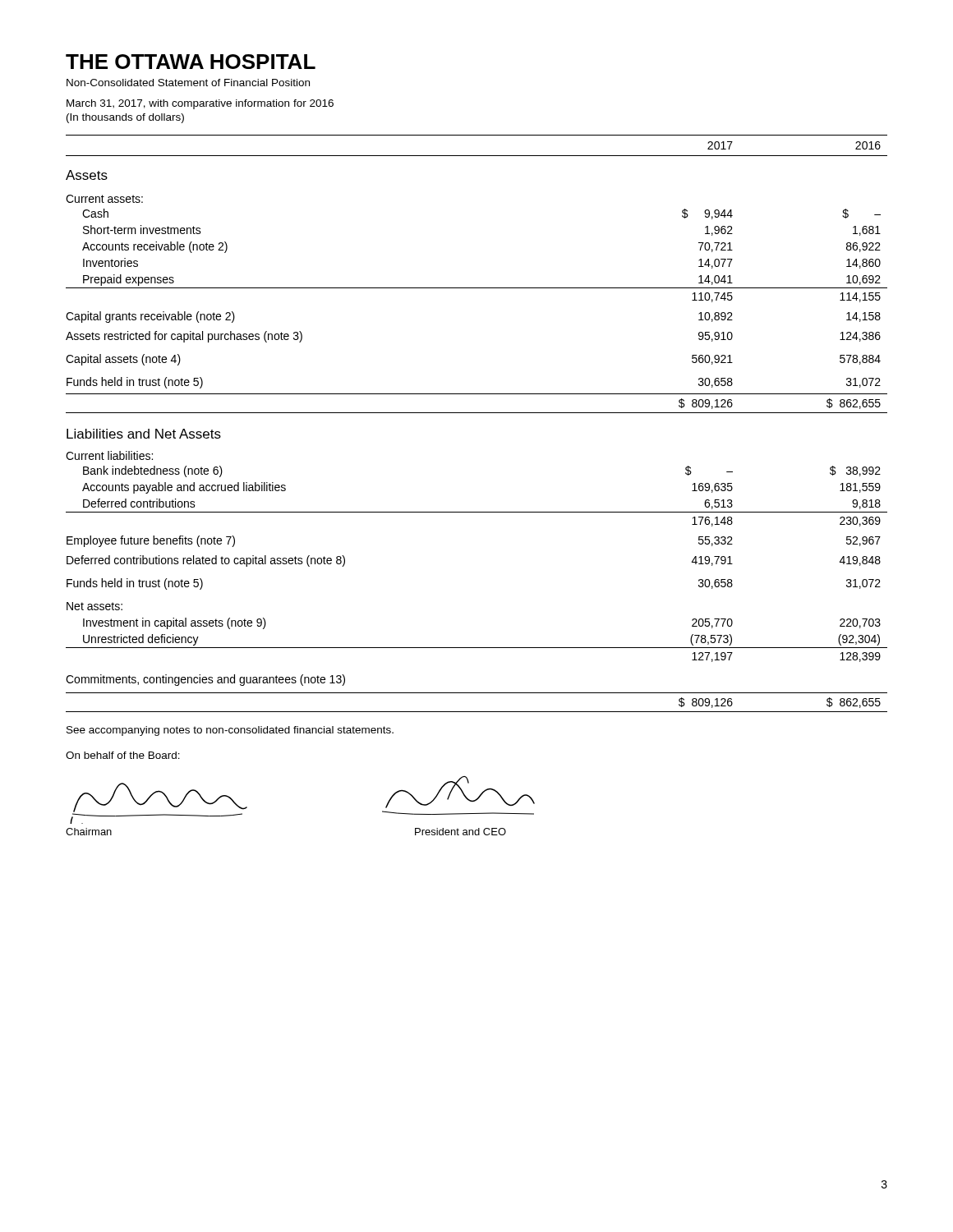Viewport: 953px width, 1232px height.
Task: Point to the passage starting "On behalf of the"
Action: [123, 755]
